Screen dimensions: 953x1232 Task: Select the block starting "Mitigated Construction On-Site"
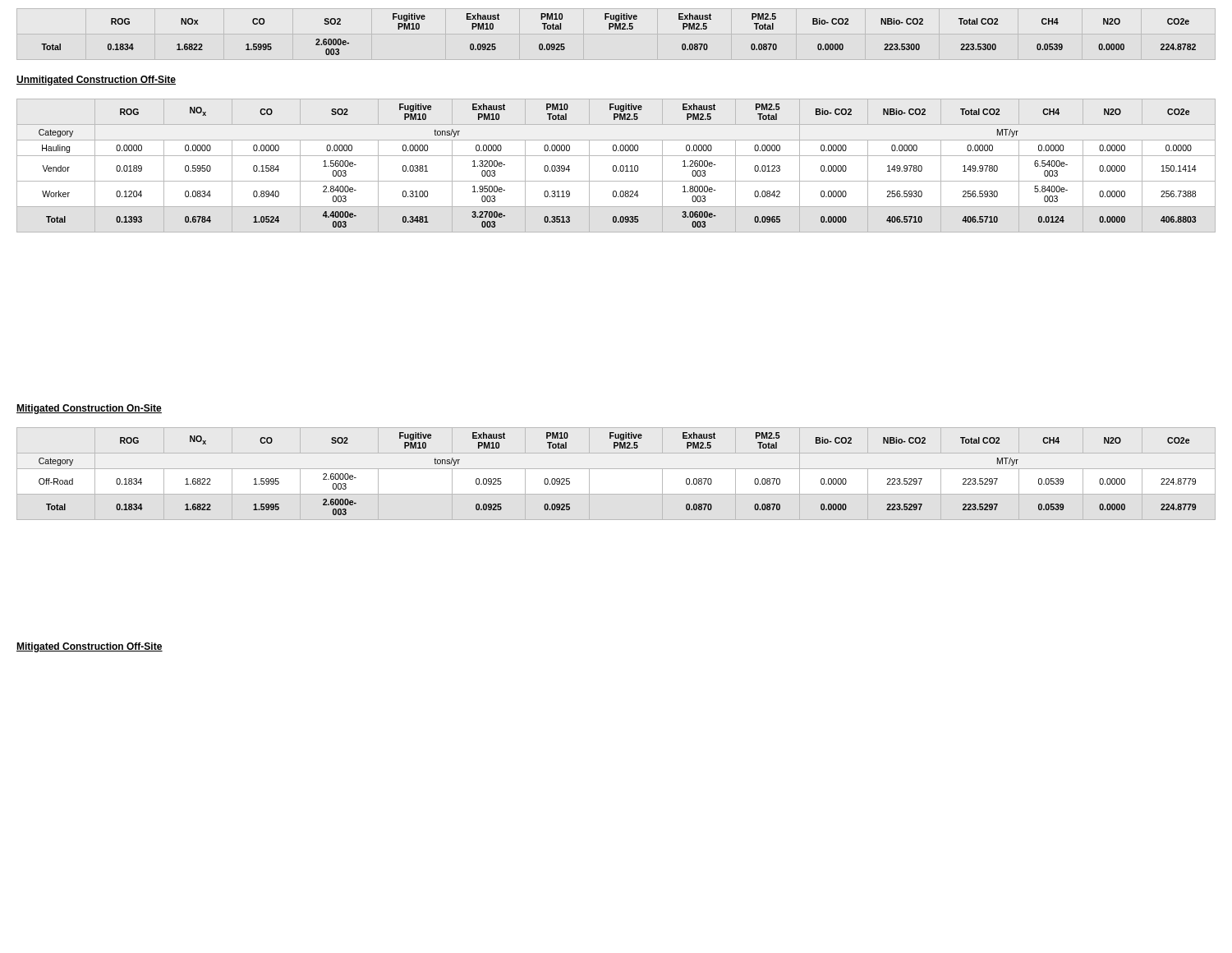point(89,408)
